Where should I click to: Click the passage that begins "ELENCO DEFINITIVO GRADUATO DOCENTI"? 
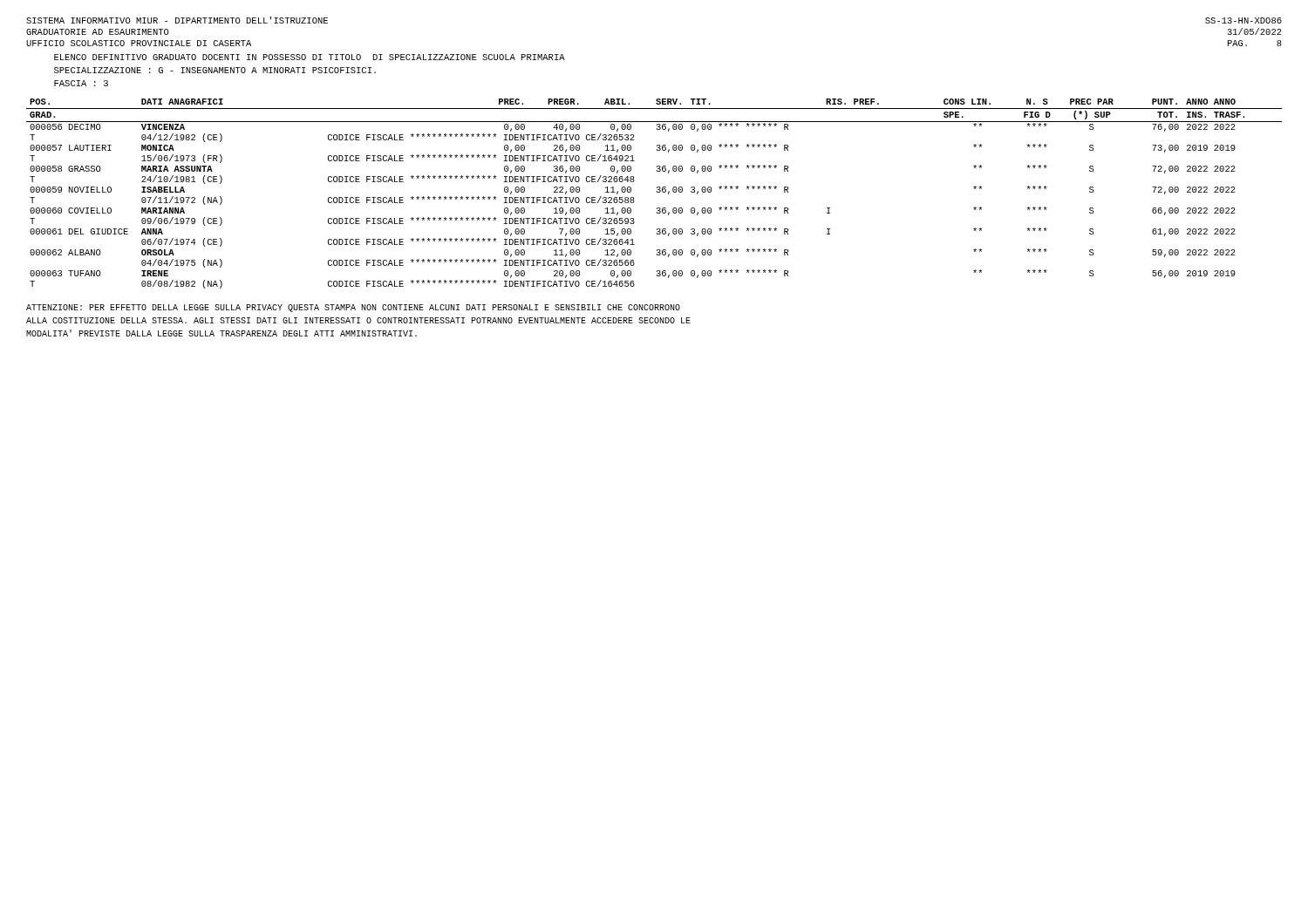(295, 58)
